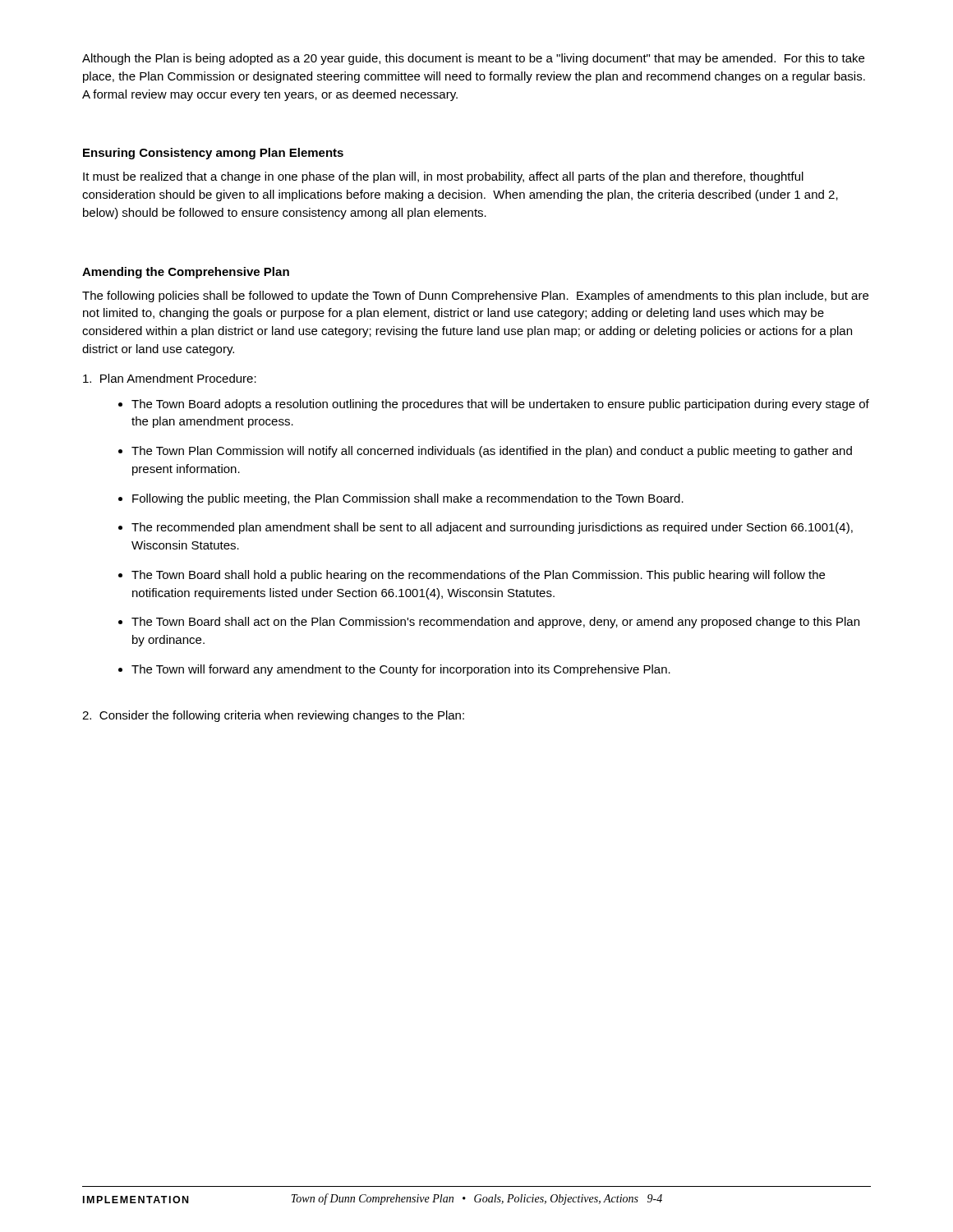Navigate to the block starting "The Town Board shall hold a public hearing"

479,583
